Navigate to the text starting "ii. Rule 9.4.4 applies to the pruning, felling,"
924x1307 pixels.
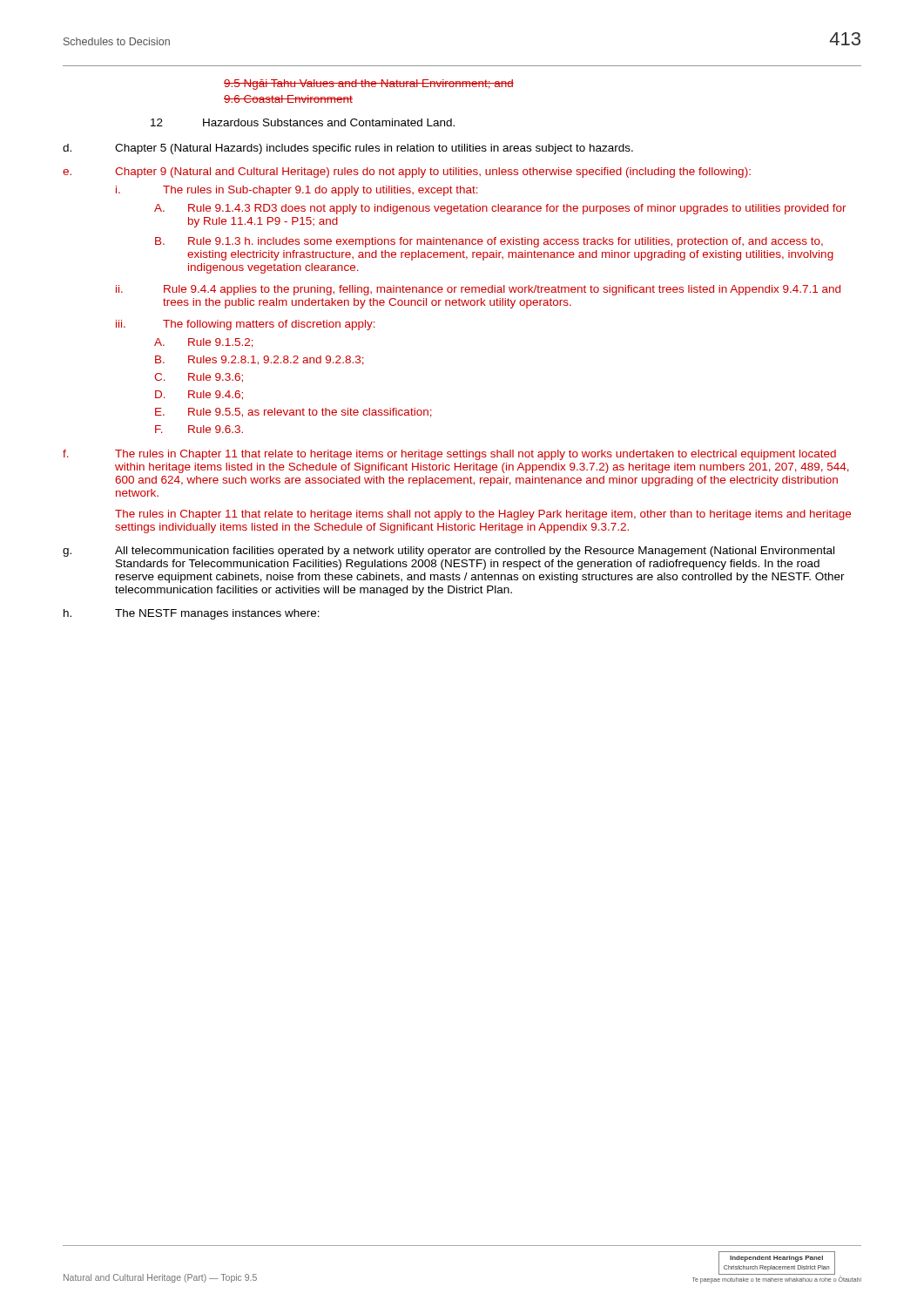[488, 295]
